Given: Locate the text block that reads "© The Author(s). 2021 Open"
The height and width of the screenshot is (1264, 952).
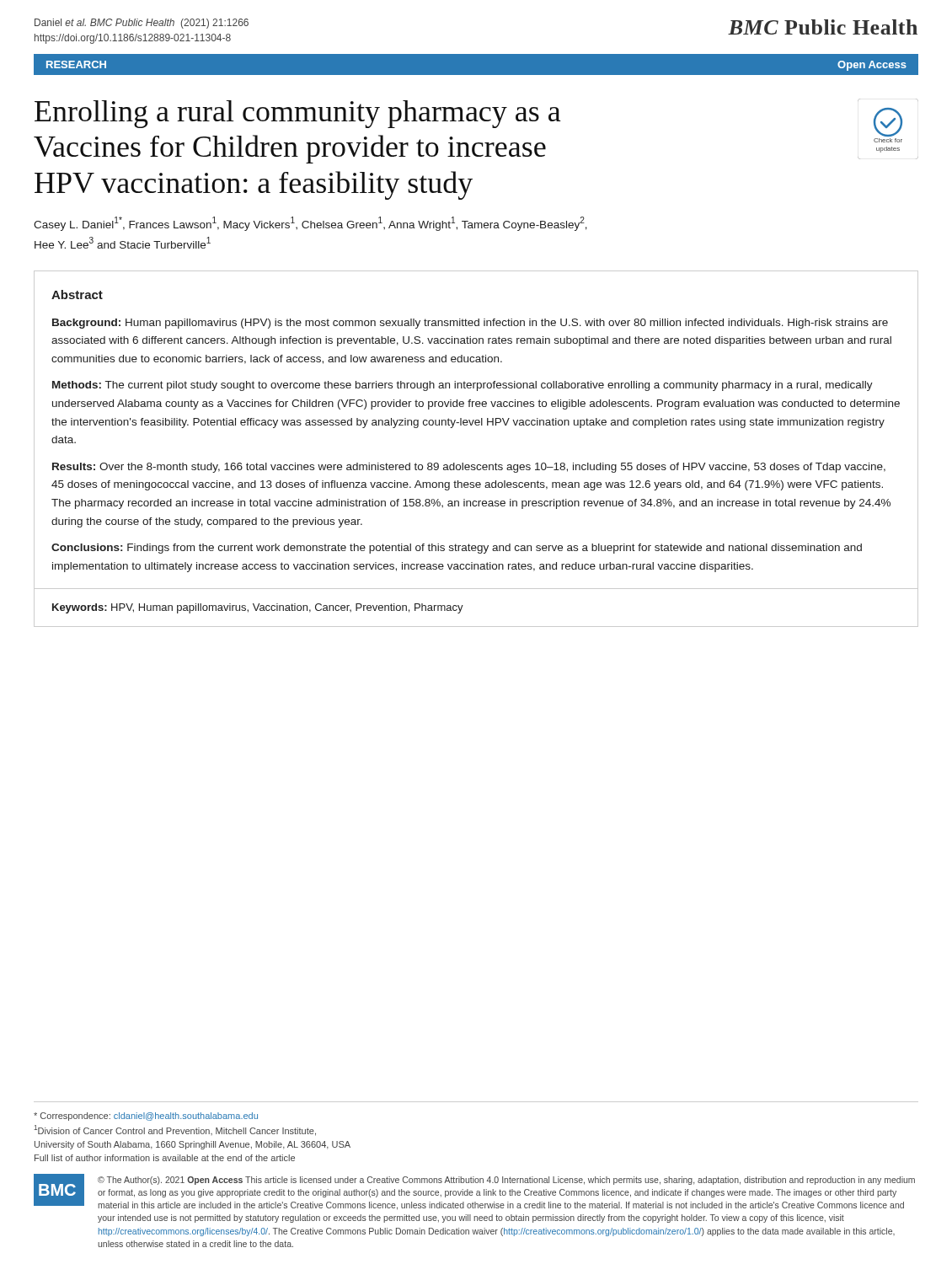Looking at the screenshot, I should pos(507,1212).
